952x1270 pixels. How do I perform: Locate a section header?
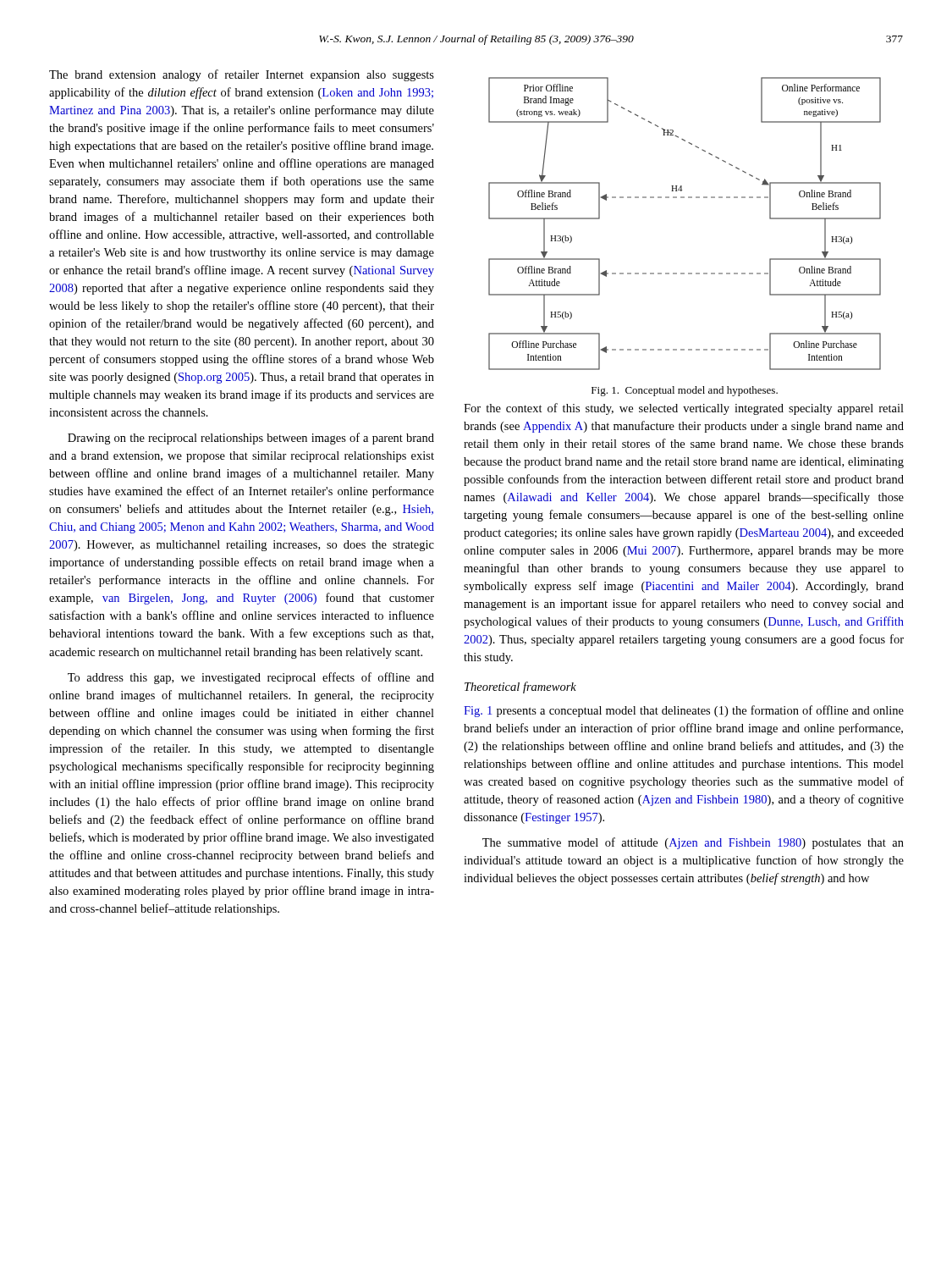(x=520, y=687)
